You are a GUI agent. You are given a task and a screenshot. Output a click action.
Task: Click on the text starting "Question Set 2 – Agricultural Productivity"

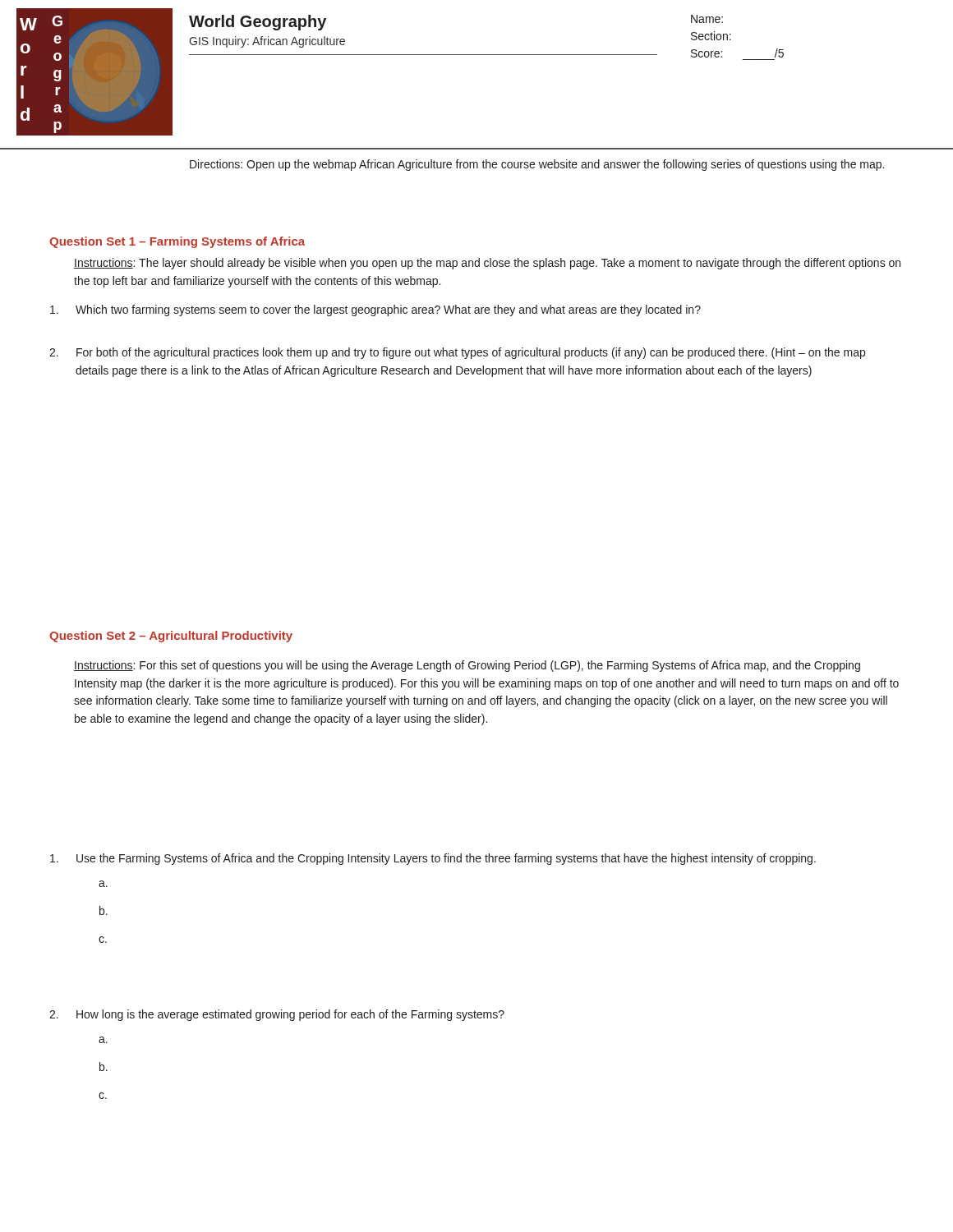click(x=171, y=635)
